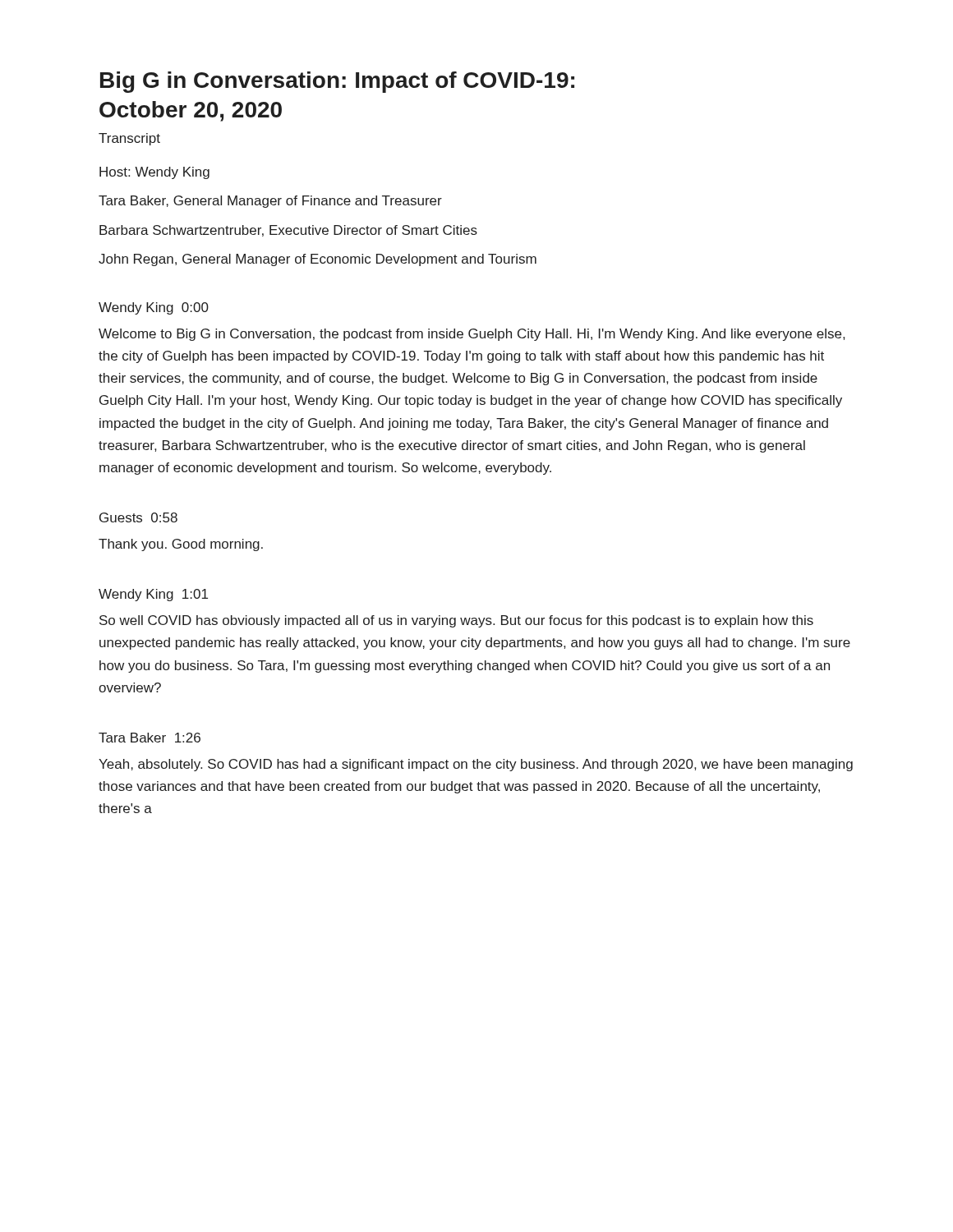Click the passage that begins "Welcome to Big G in Conversation, the podcast"
The width and height of the screenshot is (953, 1232).
click(476, 401)
